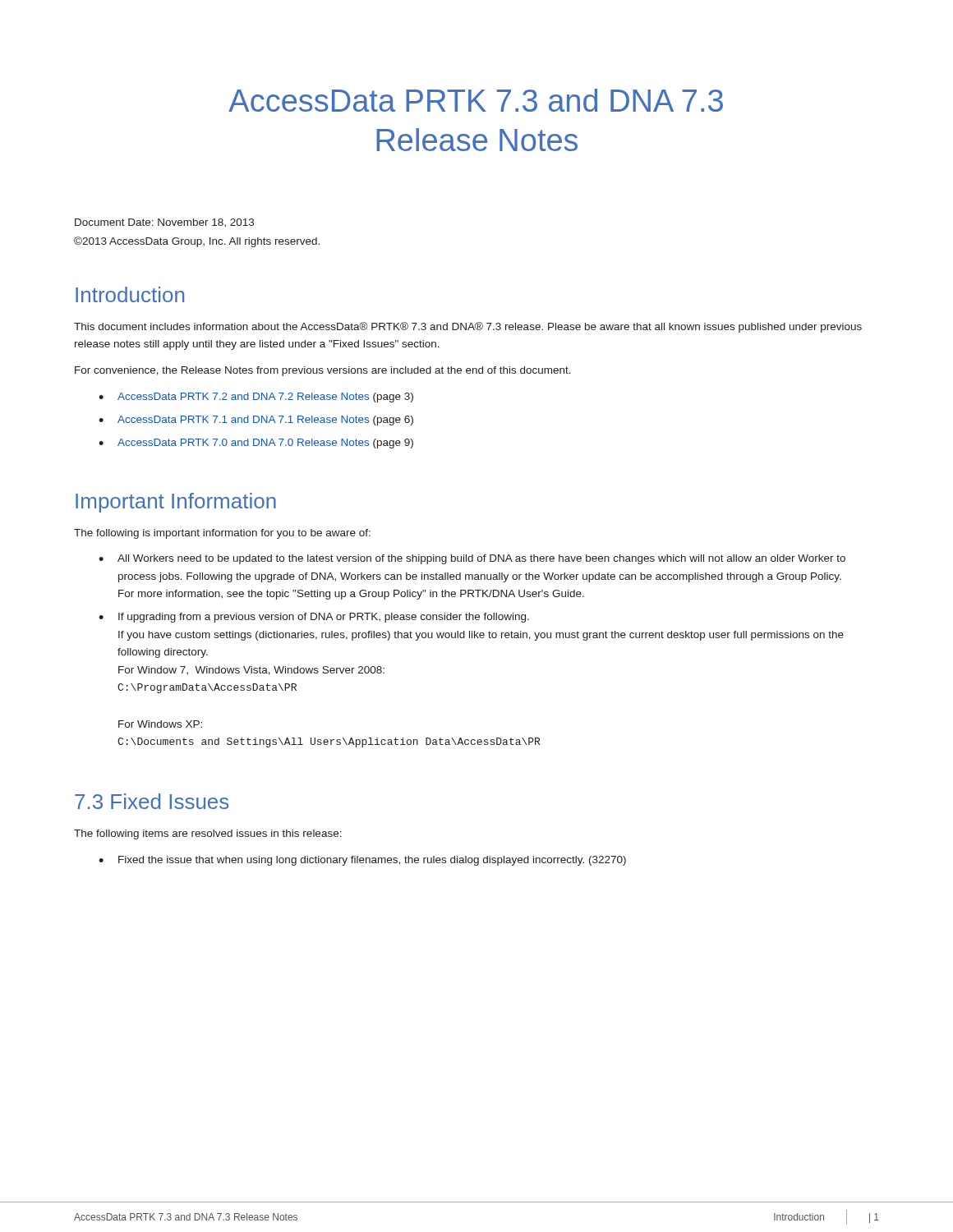Viewport: 953px width, 1232px height.
Task: Locate the block of text that opens with "This document includes information about the AccessData® PRTK®"
Action: [468, 335]
